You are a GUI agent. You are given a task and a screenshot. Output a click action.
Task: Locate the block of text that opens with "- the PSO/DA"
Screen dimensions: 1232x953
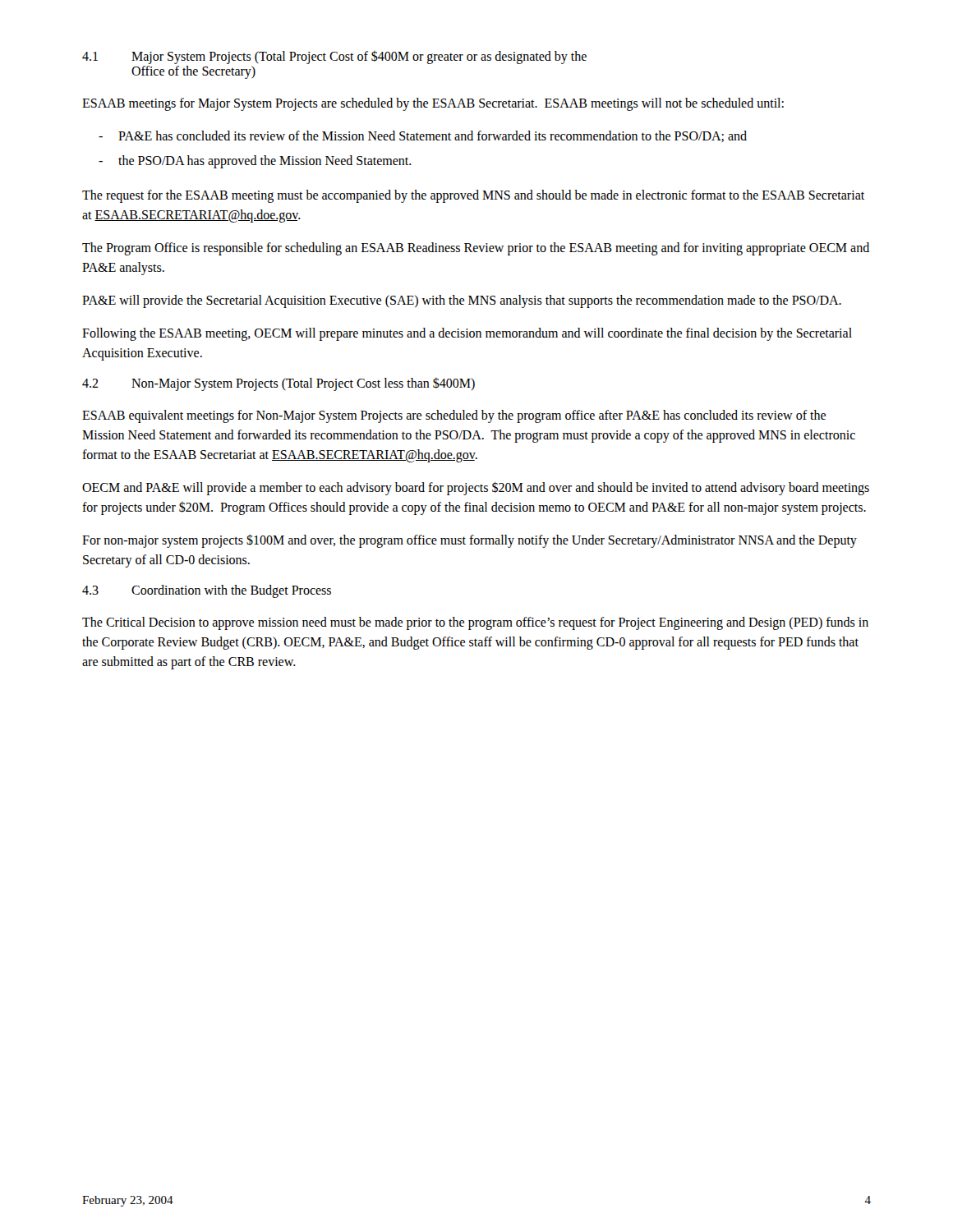click(x=255, y=162)
